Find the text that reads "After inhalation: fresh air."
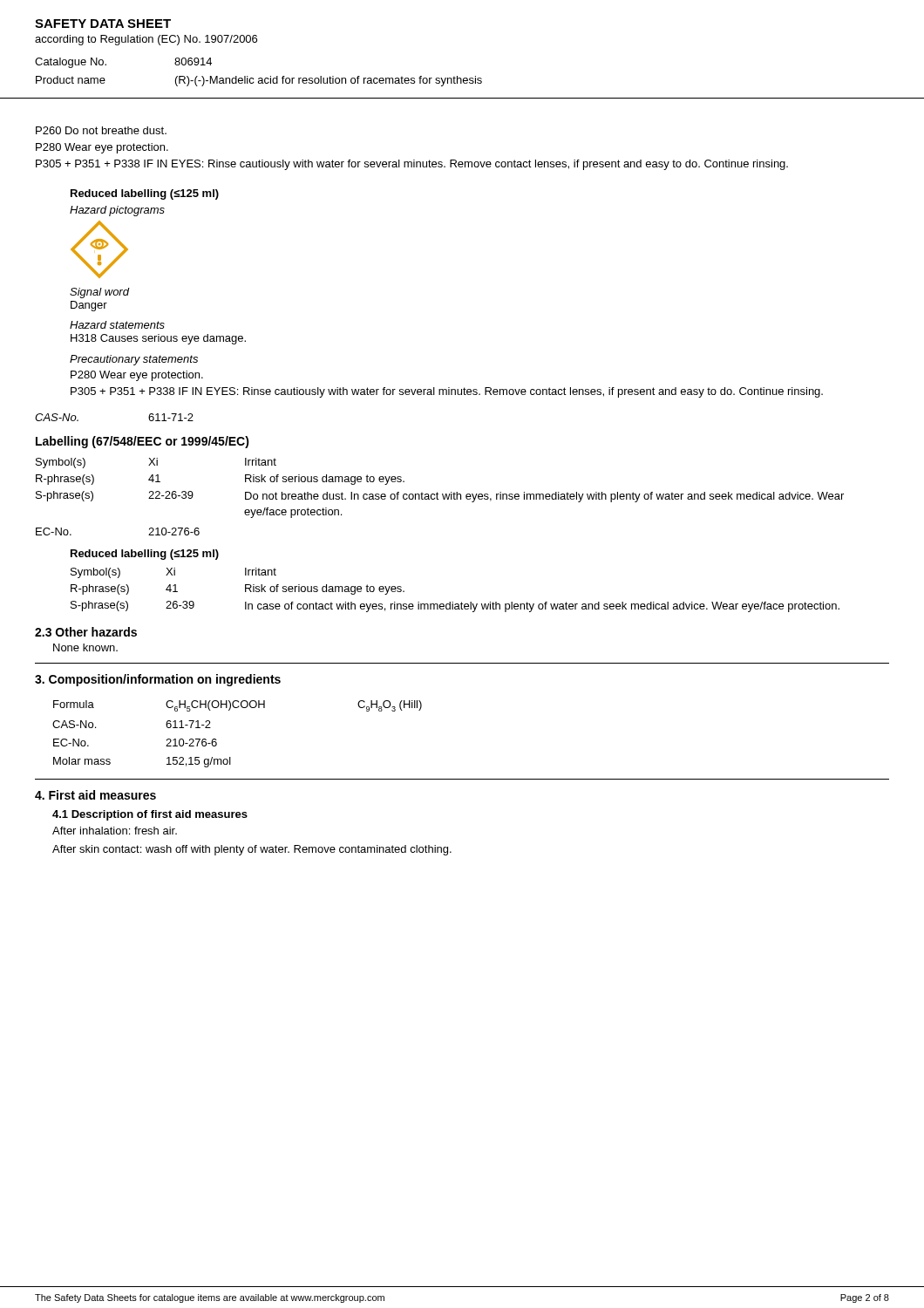This screenshot has height=1308, width=924. 115,831
